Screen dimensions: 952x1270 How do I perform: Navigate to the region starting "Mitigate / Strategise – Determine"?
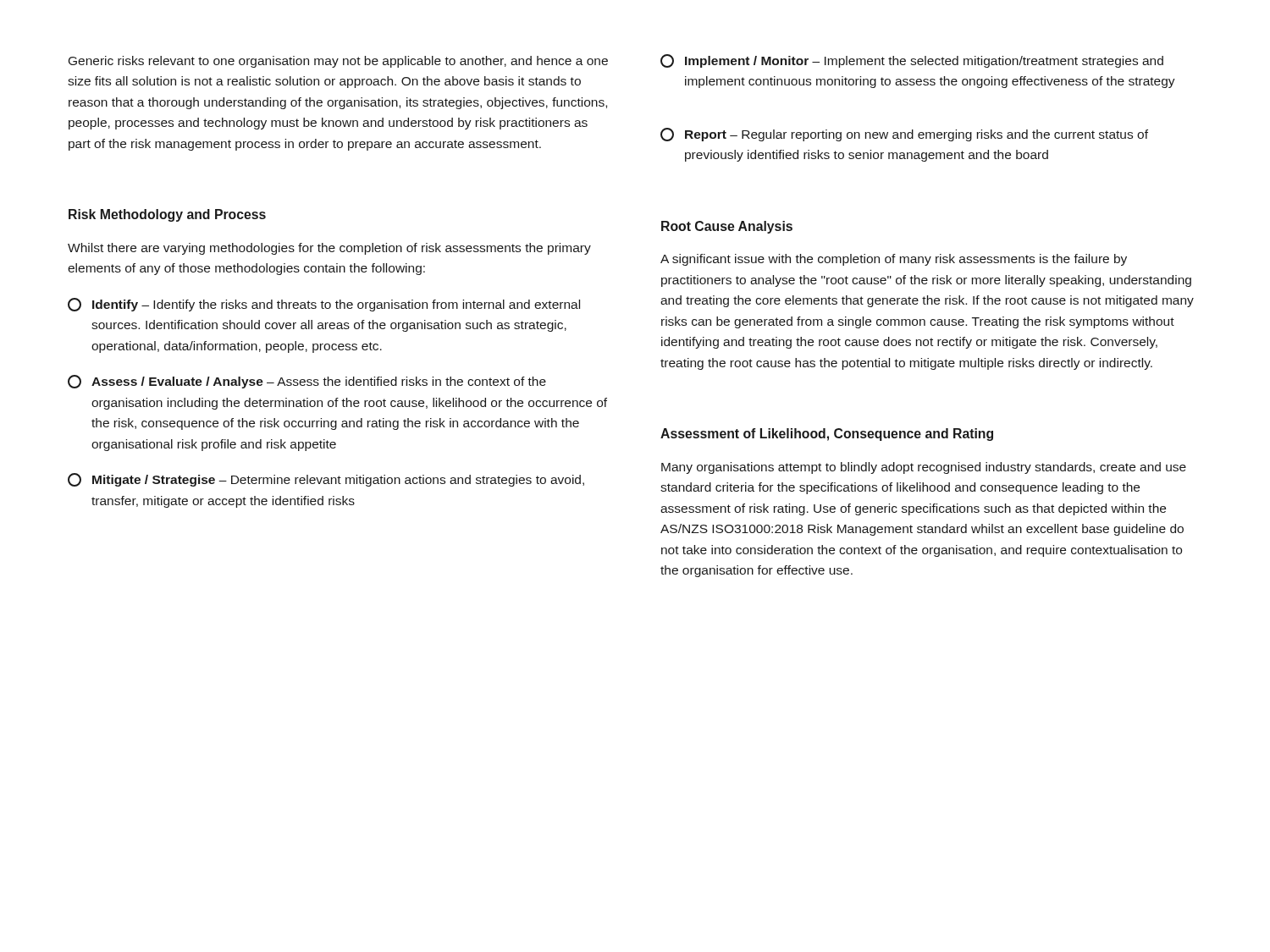(x=339, y=491)
